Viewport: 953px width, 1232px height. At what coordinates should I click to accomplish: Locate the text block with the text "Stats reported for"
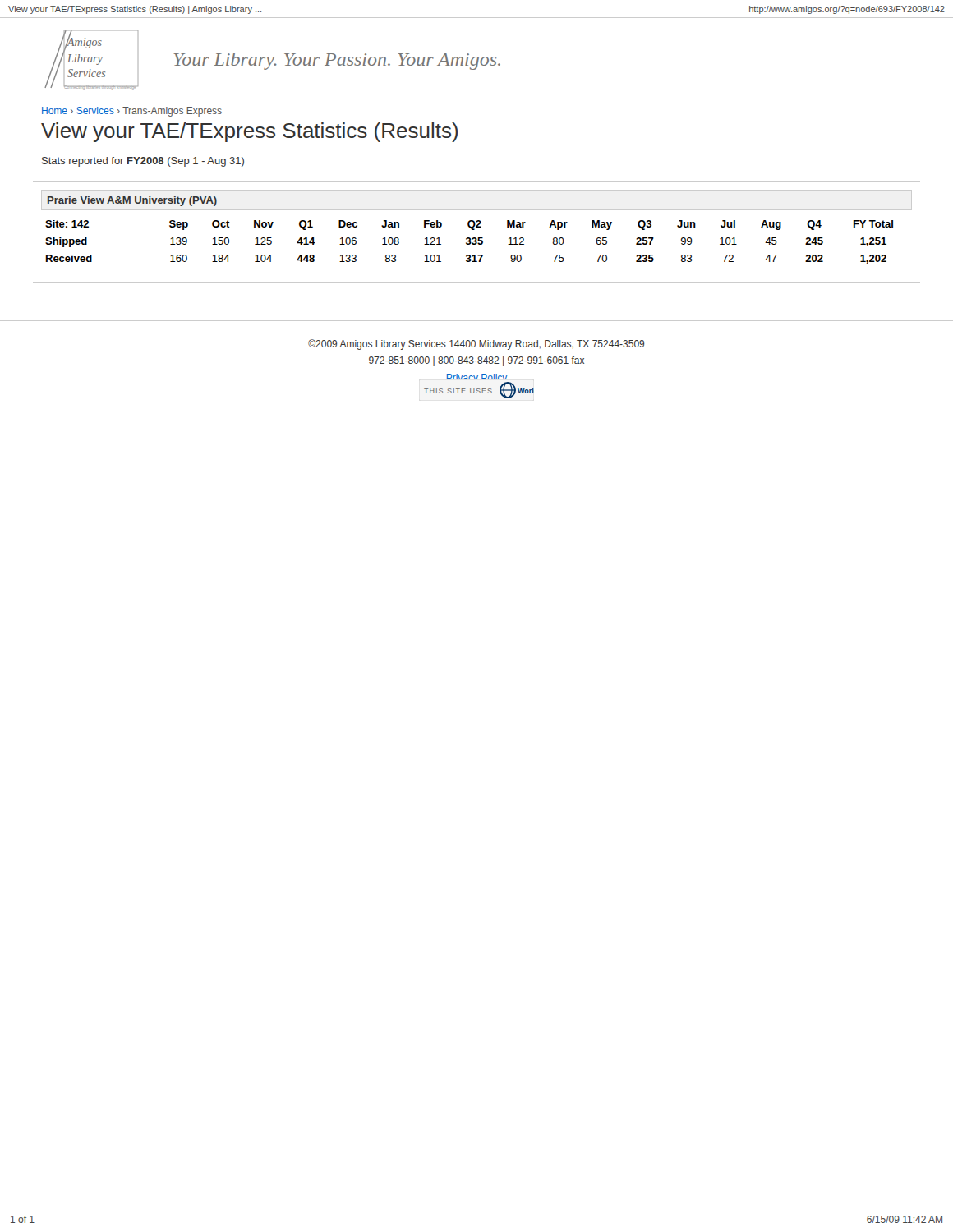143,161
